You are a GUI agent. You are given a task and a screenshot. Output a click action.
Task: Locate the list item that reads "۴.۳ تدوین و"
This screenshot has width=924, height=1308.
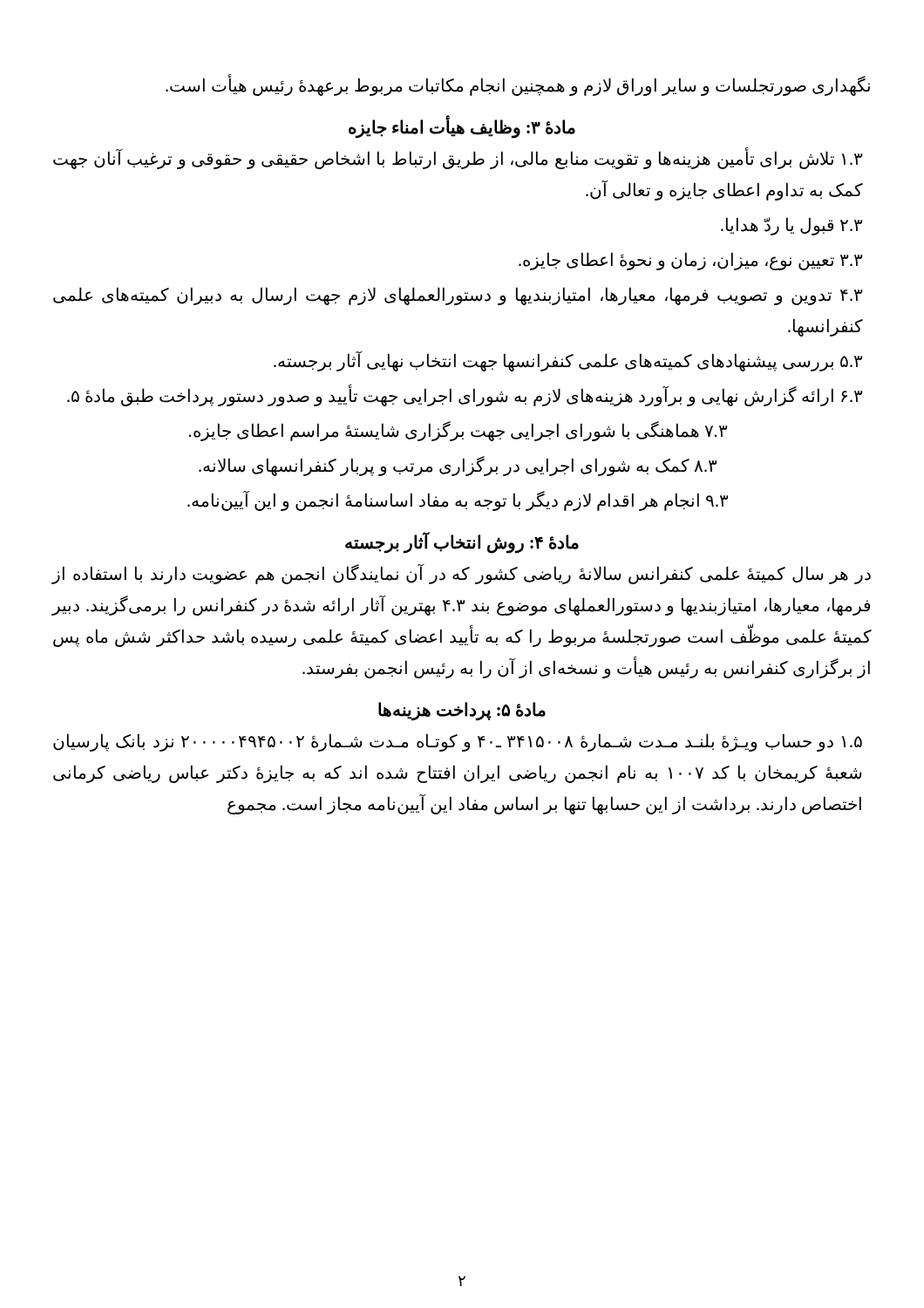coord(458,310)
